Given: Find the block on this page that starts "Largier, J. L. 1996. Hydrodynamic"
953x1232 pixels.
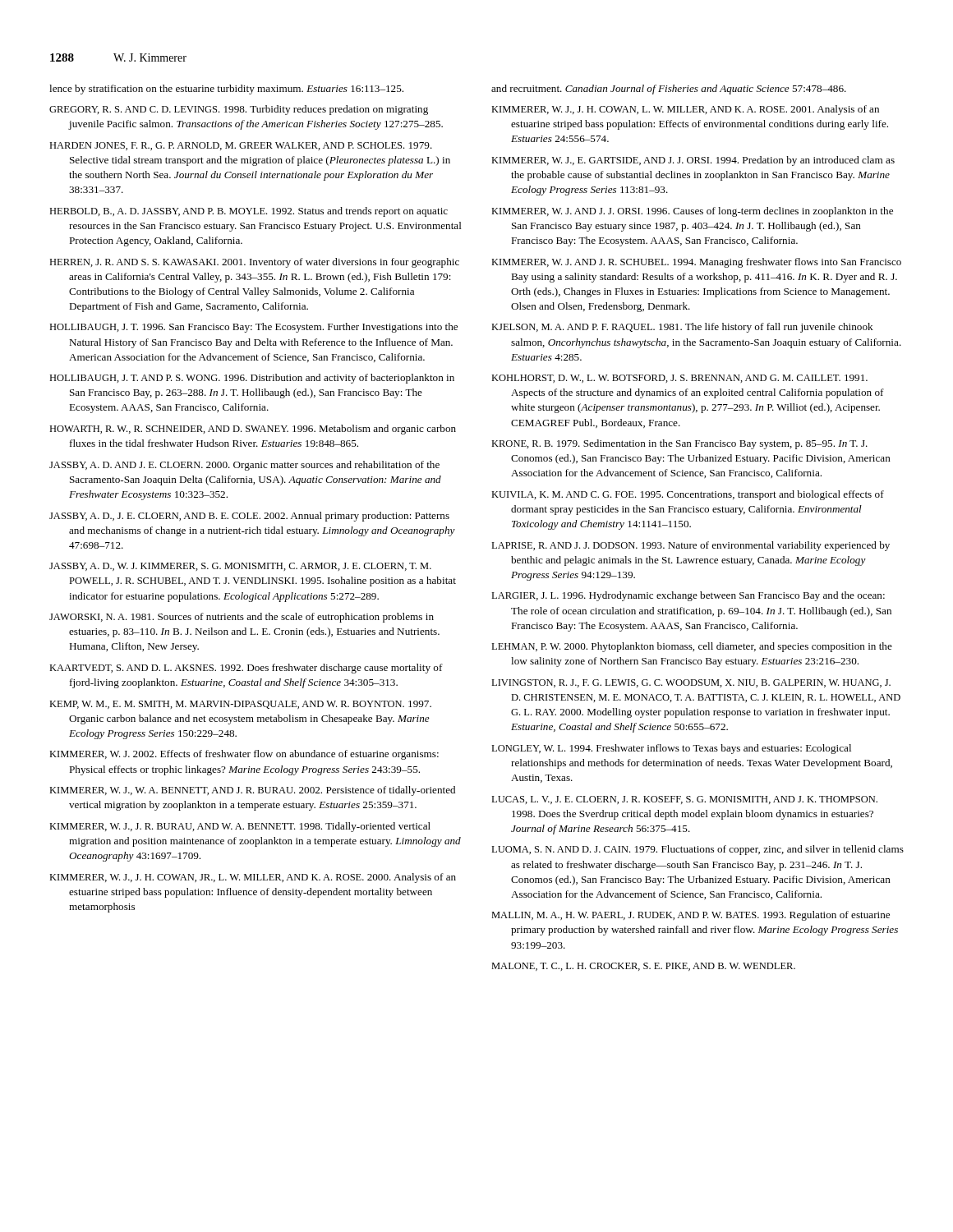Looking at the screenshot, I should tap(692, 610).
